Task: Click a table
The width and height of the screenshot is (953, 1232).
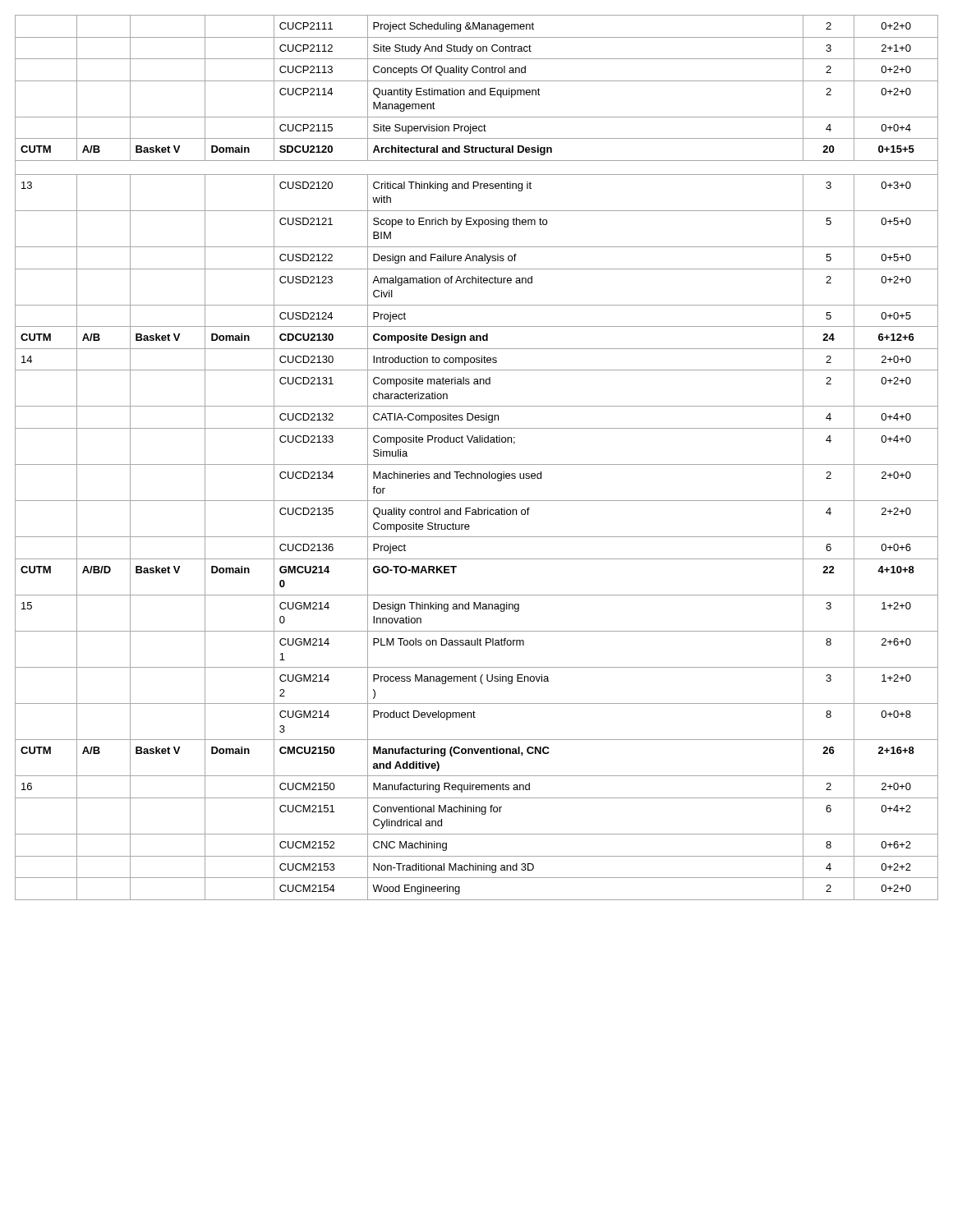Action: coord(476,457)
